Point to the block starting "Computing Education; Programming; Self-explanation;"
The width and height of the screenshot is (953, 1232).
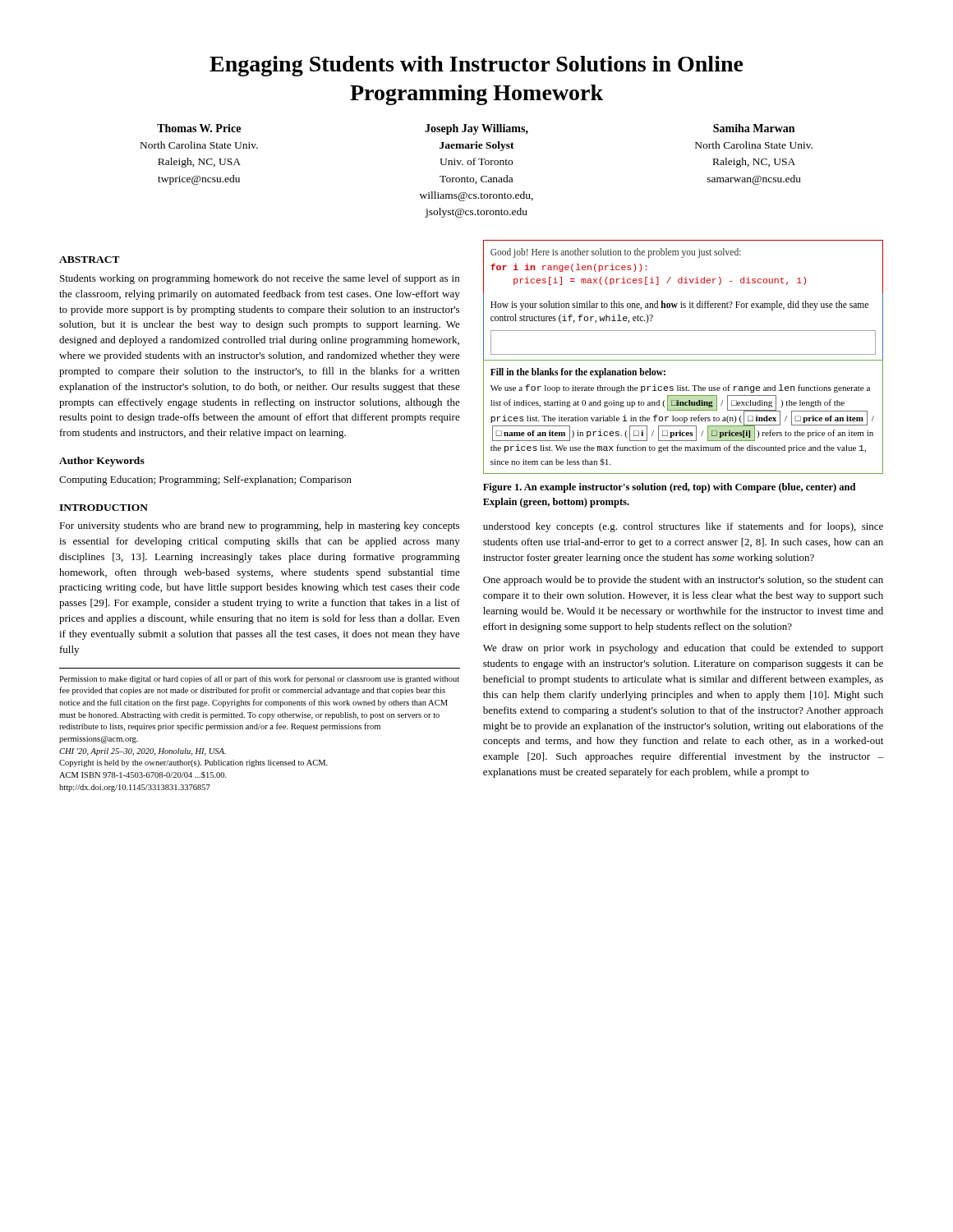pyautogui.click(x=205, y=479)
